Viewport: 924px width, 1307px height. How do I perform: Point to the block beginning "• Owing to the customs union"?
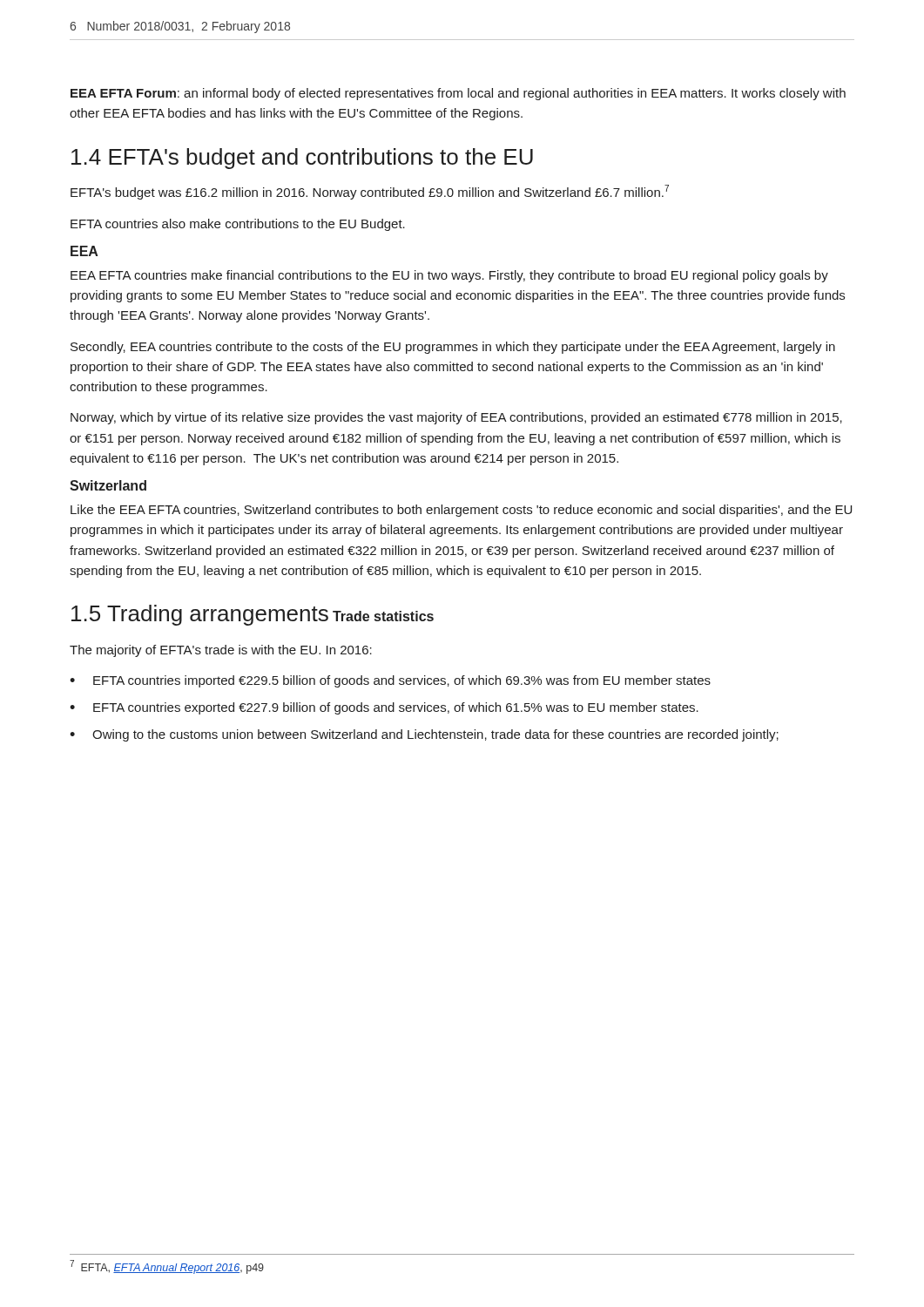424,735
